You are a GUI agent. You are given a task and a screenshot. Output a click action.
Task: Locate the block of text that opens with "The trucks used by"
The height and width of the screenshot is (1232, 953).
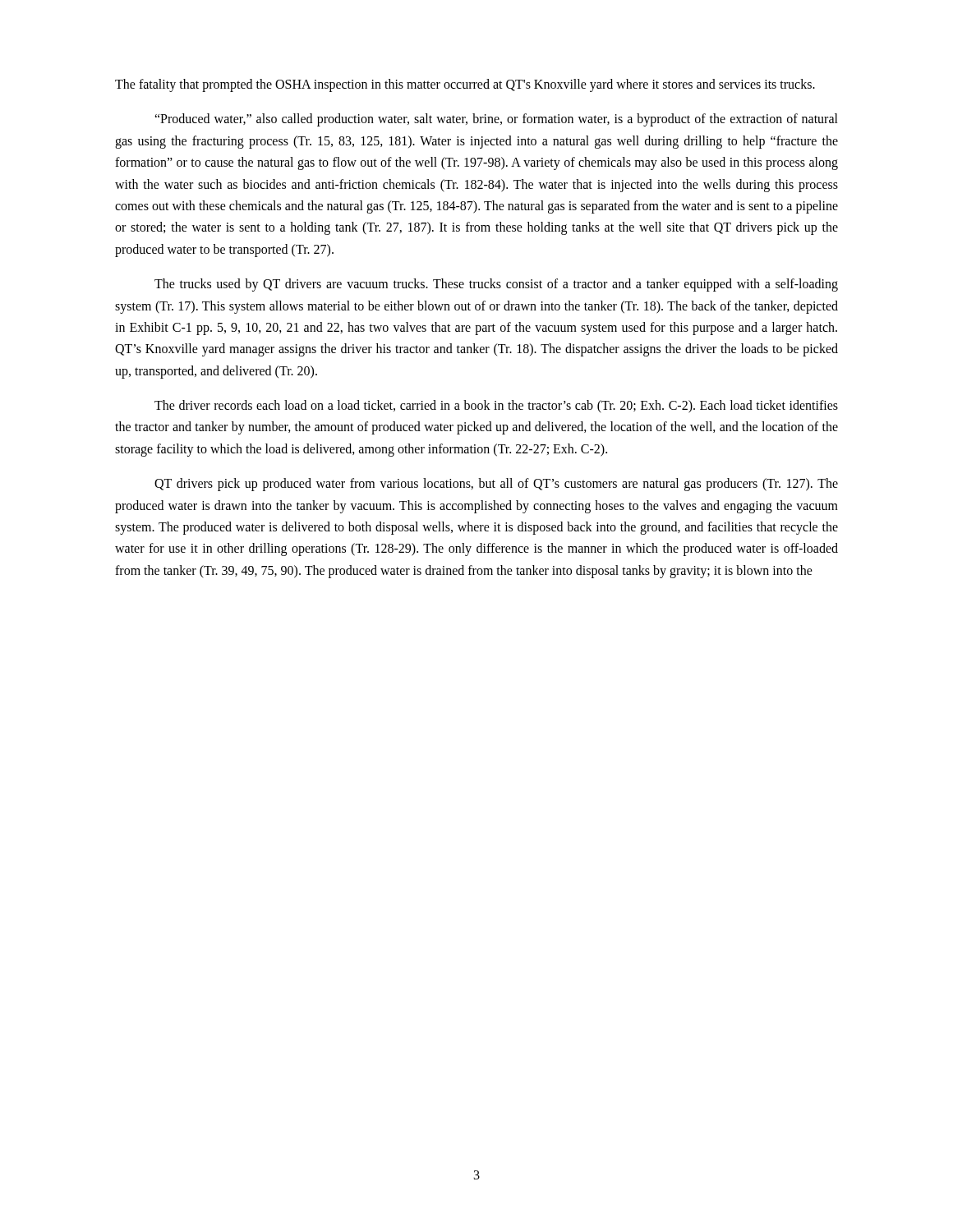tap(476, 327)
